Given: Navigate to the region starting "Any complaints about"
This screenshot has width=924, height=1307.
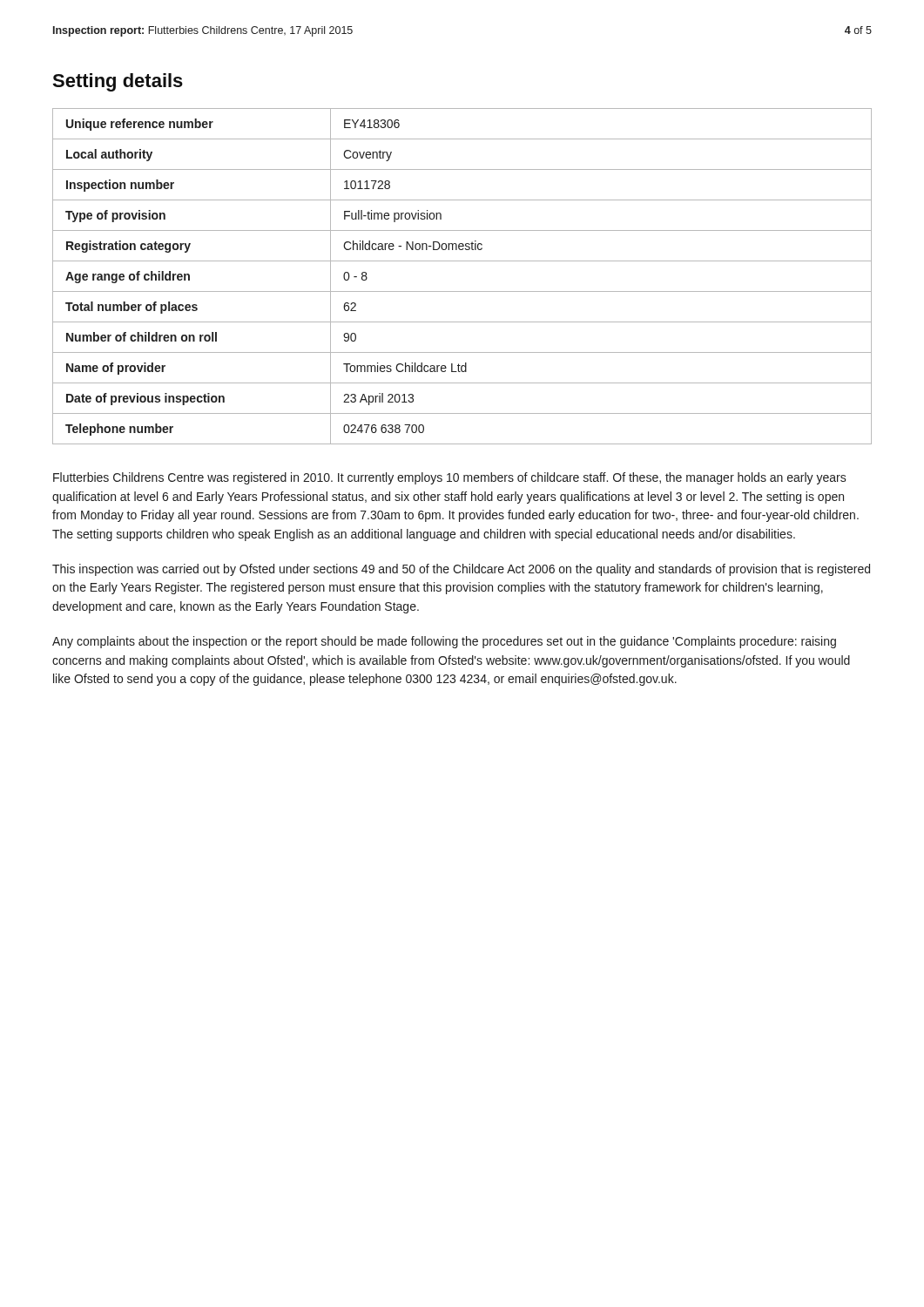Looking at the screenshot, I should [x=451, y=660].
